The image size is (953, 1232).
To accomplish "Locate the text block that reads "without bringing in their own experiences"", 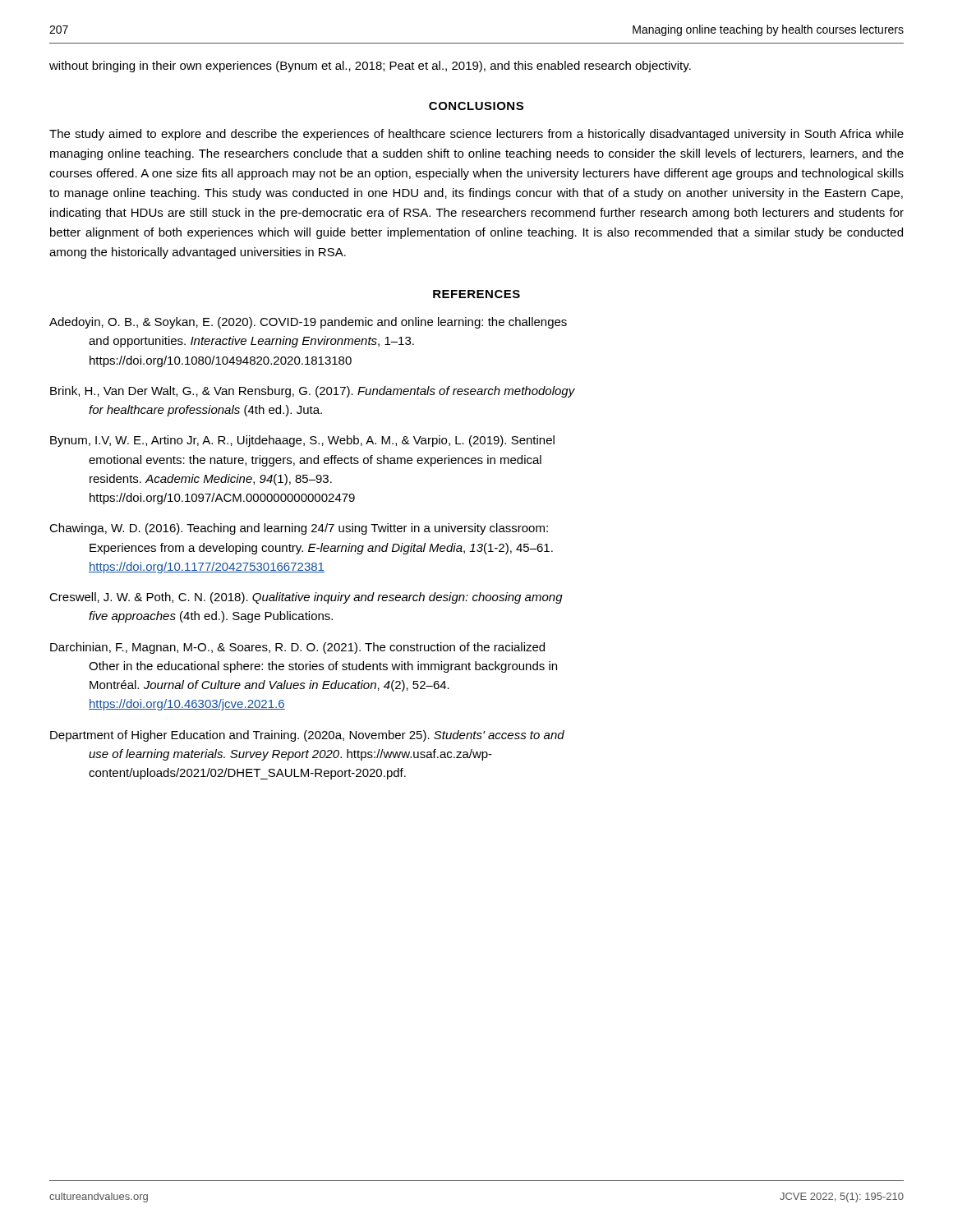I will click(370, 65).
